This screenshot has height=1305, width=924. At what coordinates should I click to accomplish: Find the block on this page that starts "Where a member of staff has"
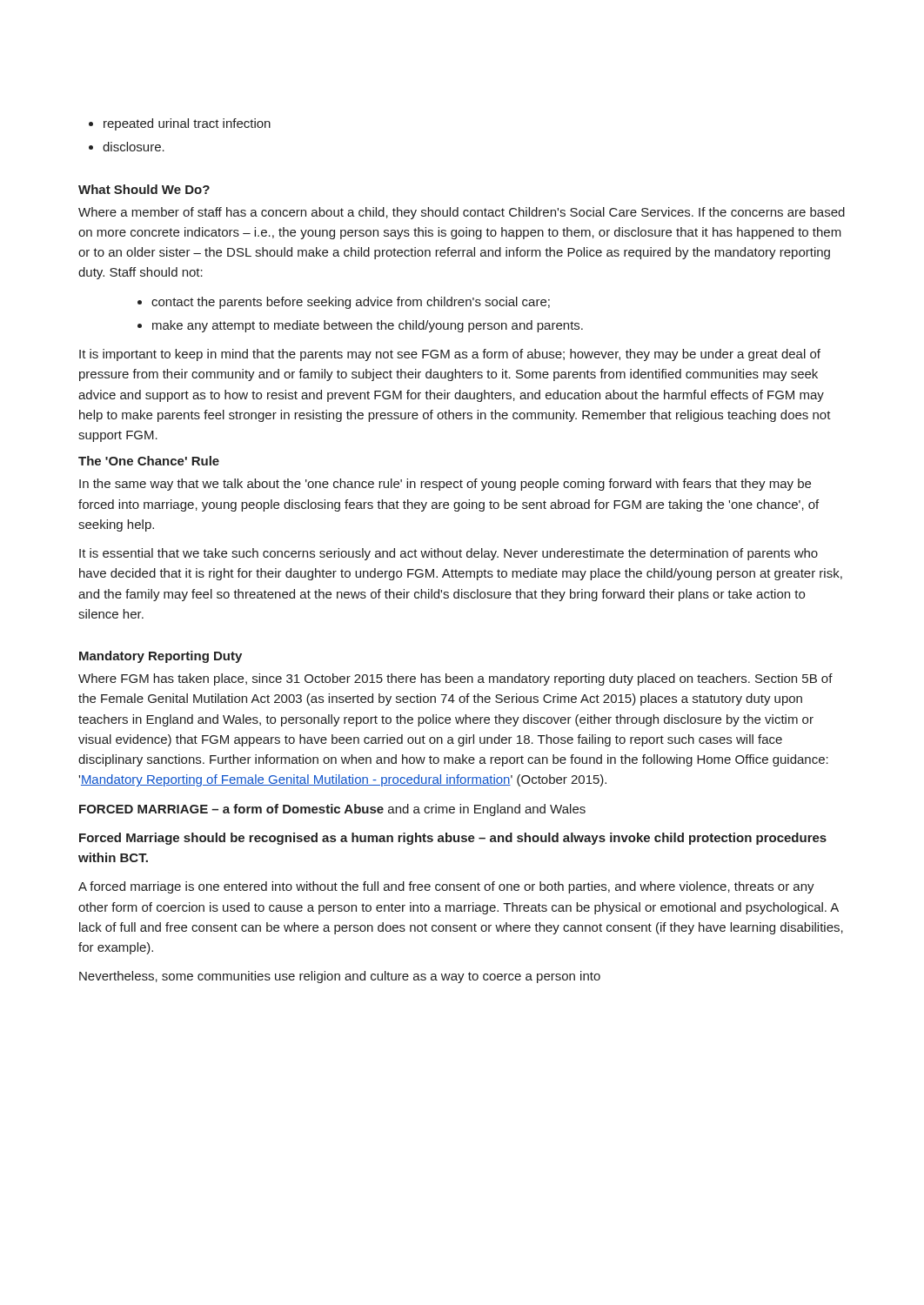(462, 242)
